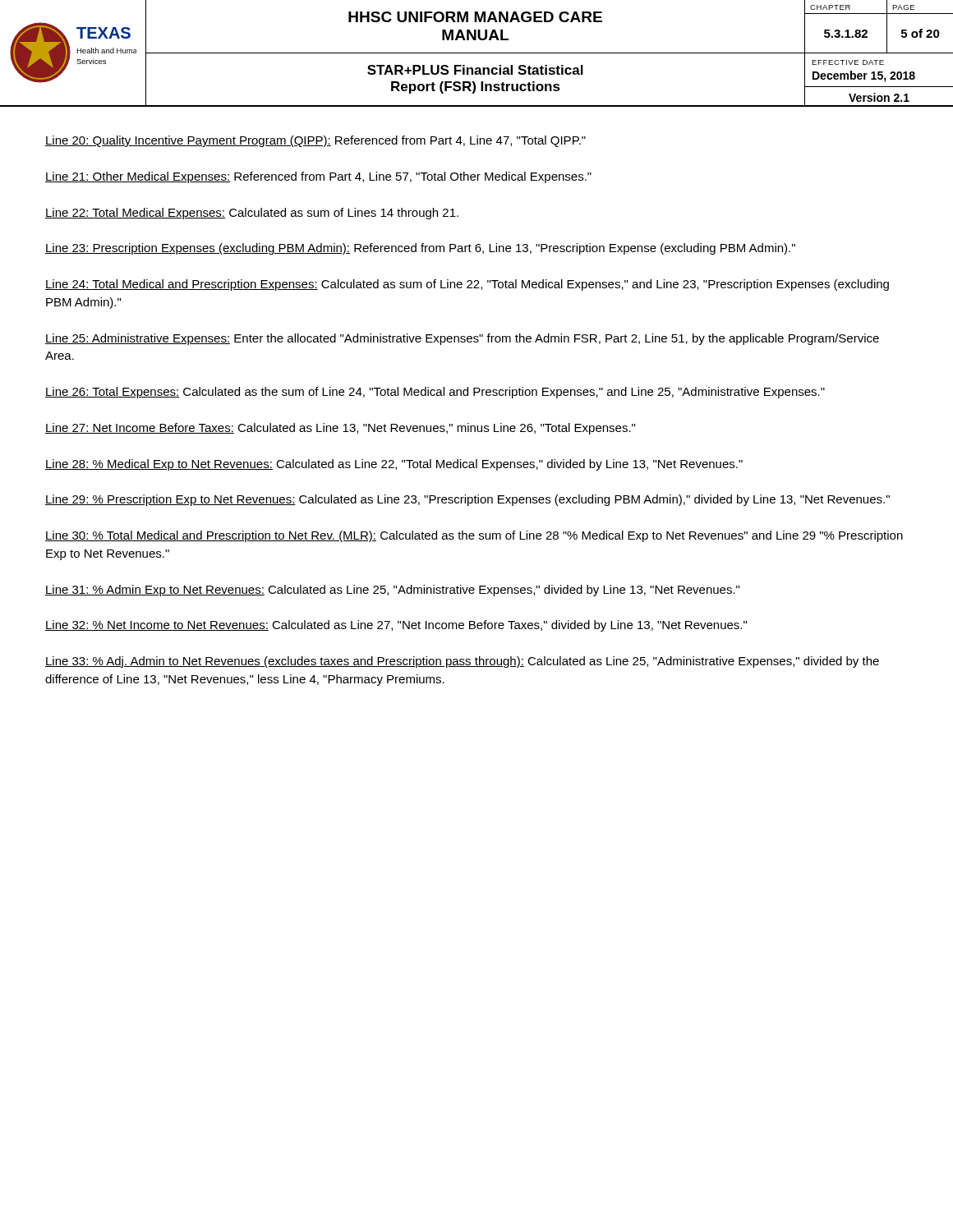
Task: Navigate to the region starting "Line 27: Net Income Before Taxes: Calculated as"
Action: pos(341,427)
